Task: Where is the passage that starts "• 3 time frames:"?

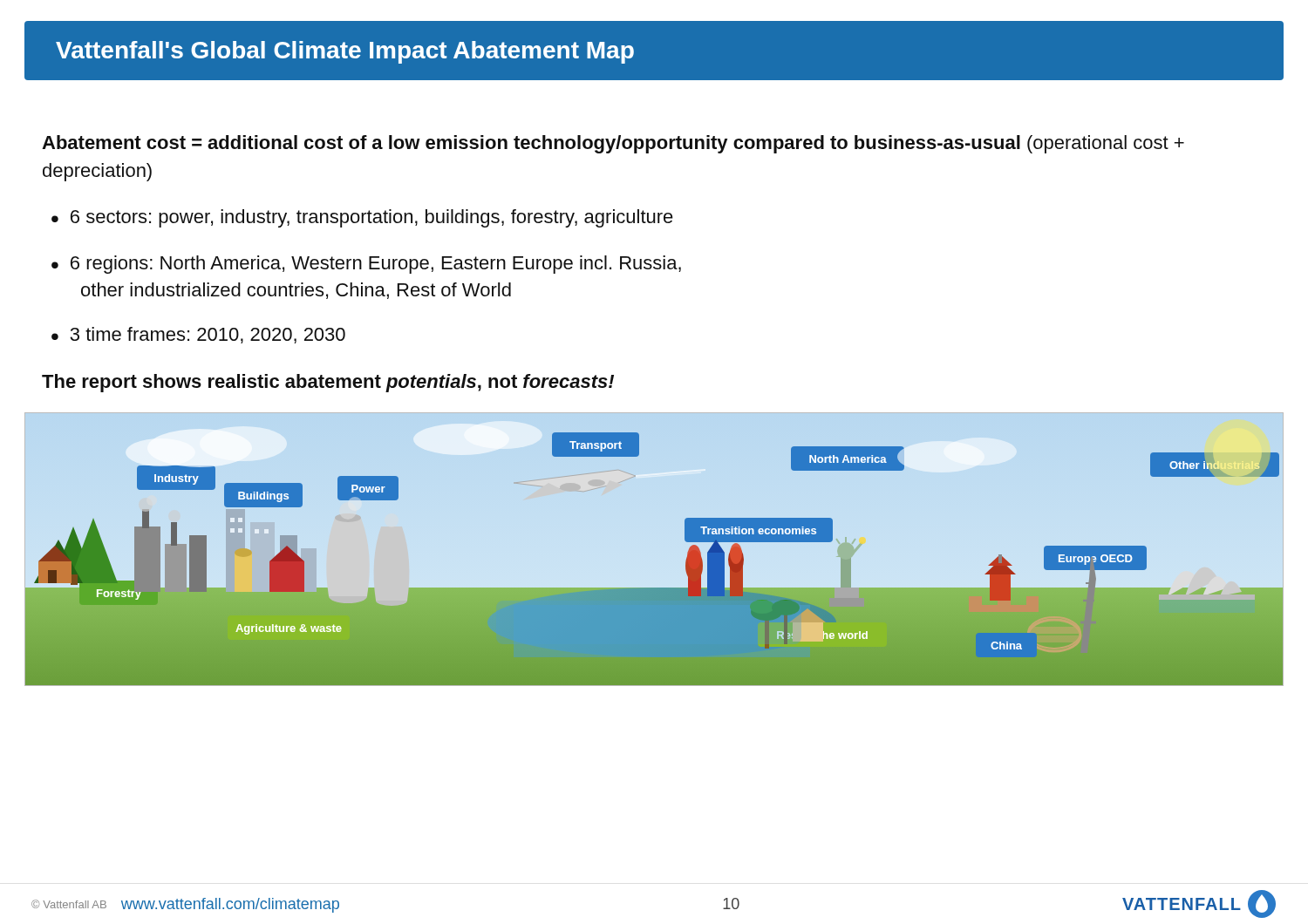Action: point(198,336)
